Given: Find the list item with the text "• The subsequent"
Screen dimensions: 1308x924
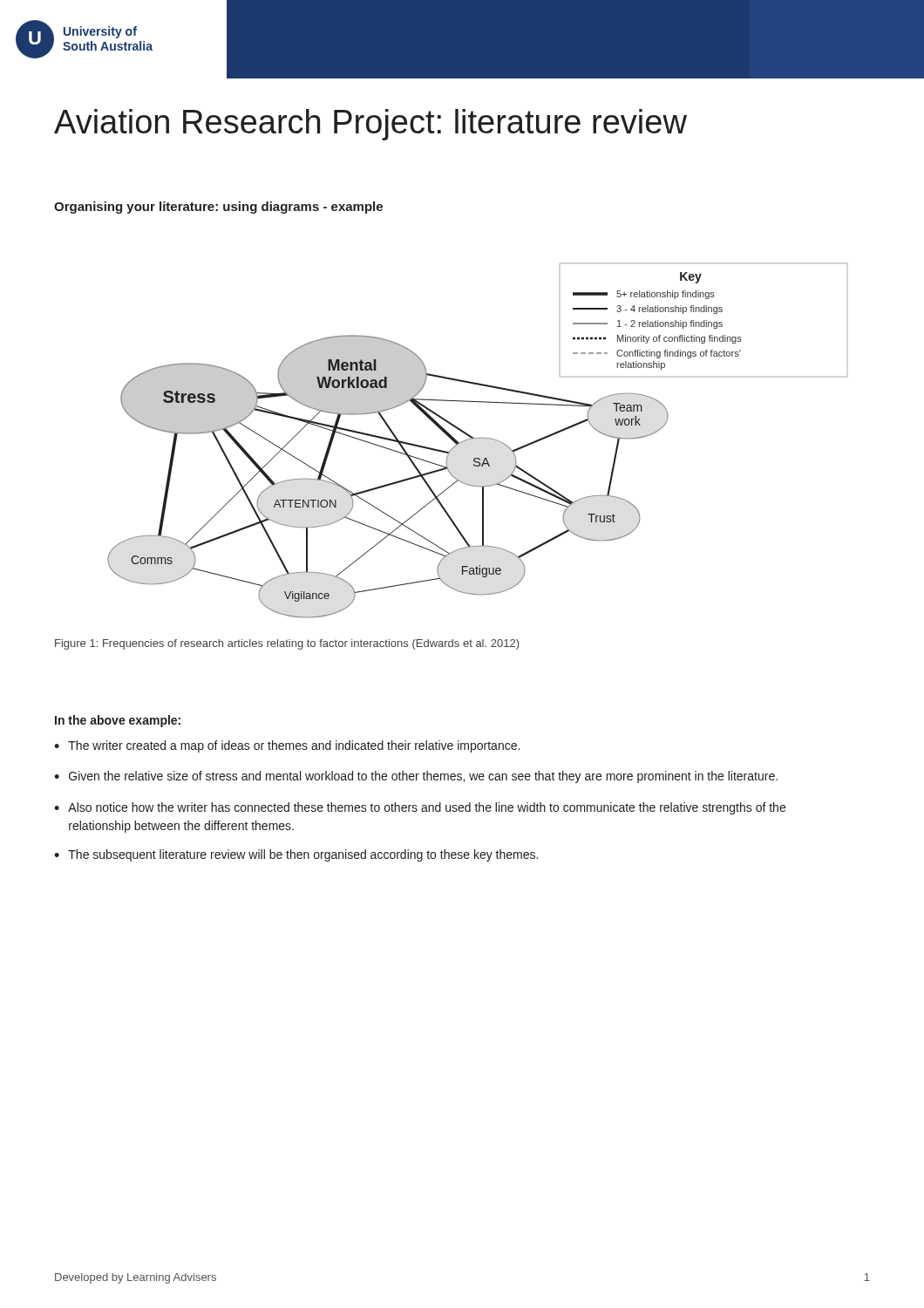Looking at the screenshot, I should [x=297, y=856].
